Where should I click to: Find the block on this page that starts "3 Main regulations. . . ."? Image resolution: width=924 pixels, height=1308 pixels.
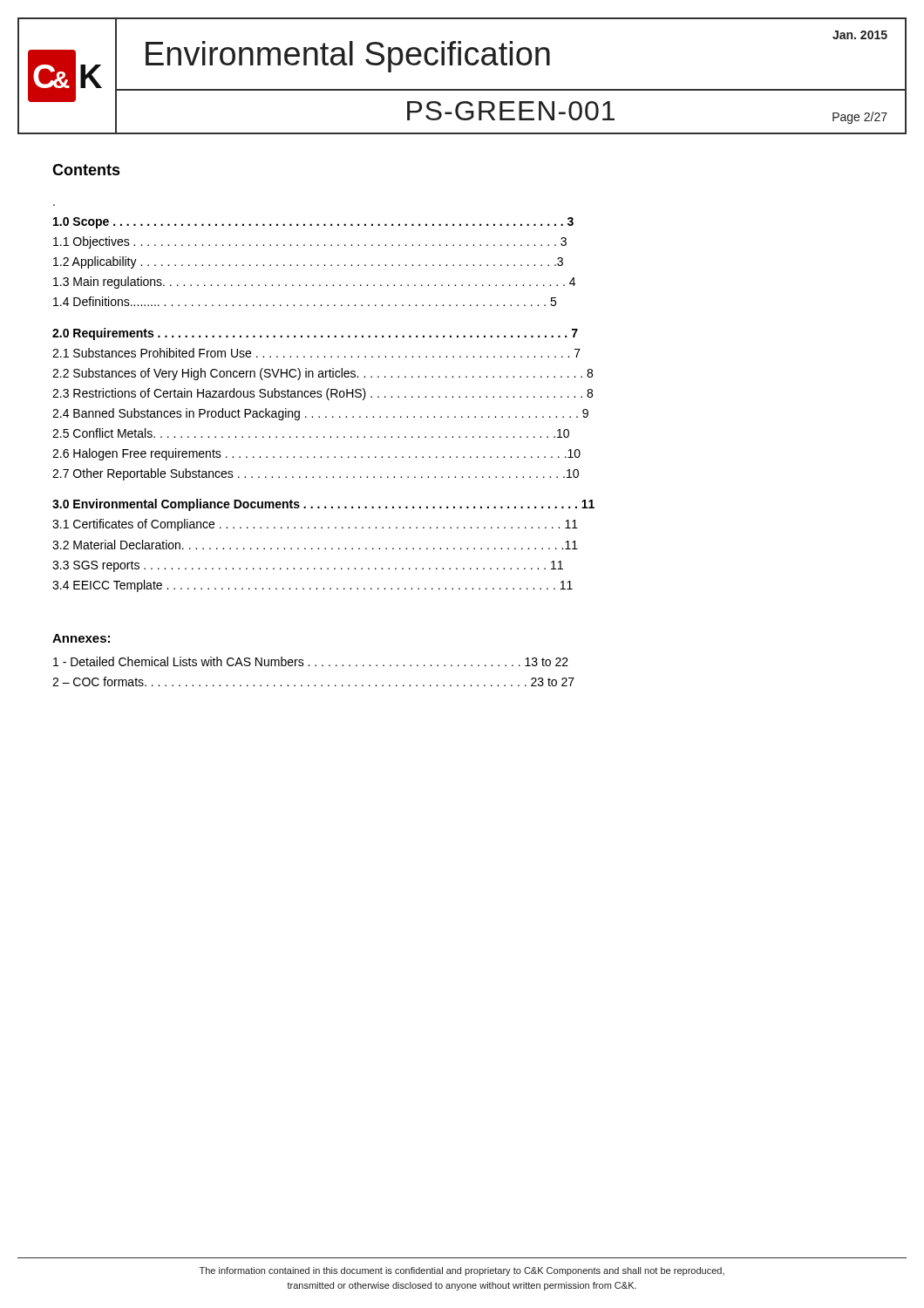[314, 282]
